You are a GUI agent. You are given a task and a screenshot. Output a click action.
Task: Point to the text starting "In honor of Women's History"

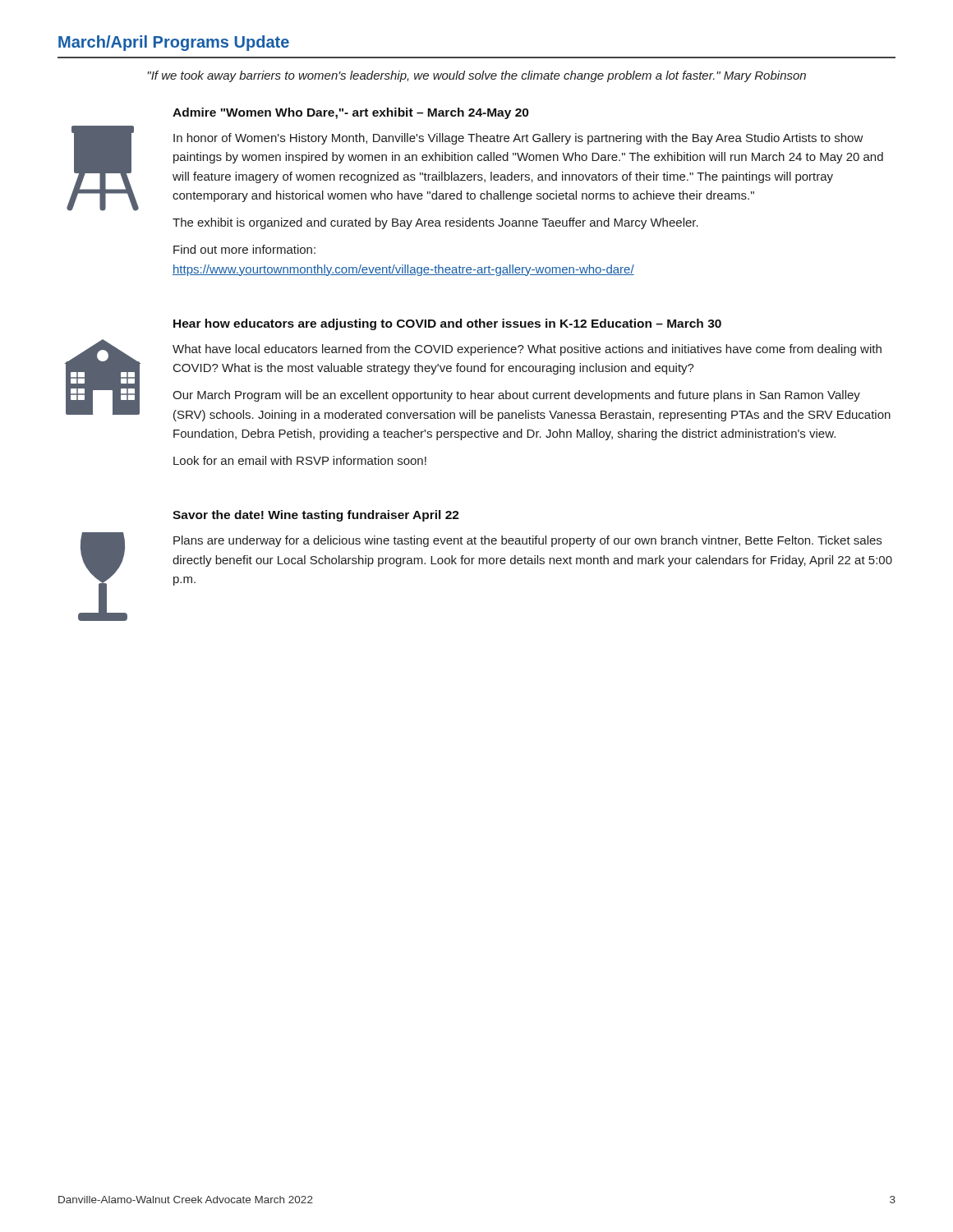click(528, 166)
